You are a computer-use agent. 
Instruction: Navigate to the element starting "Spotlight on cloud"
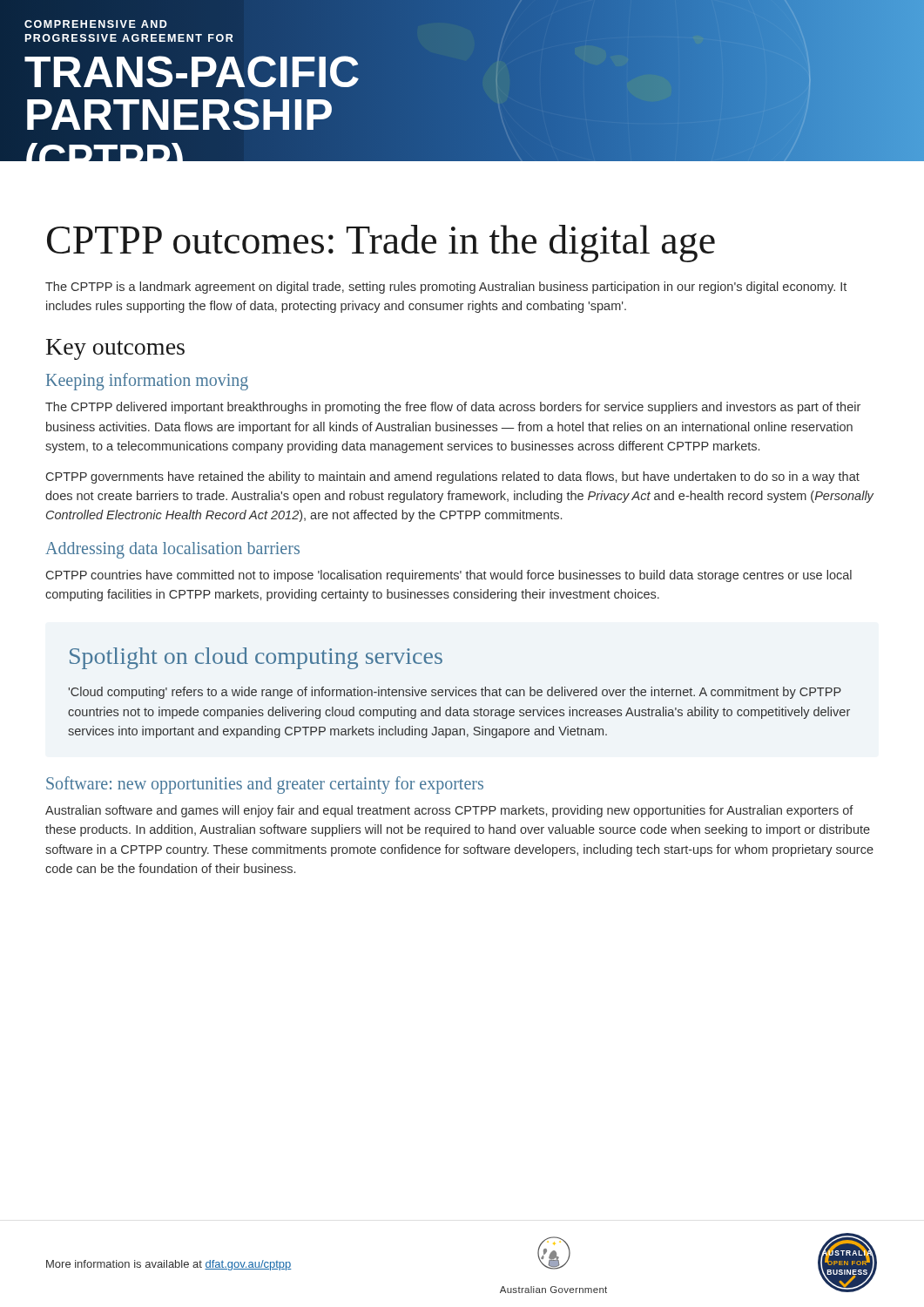tap(256, 658)
